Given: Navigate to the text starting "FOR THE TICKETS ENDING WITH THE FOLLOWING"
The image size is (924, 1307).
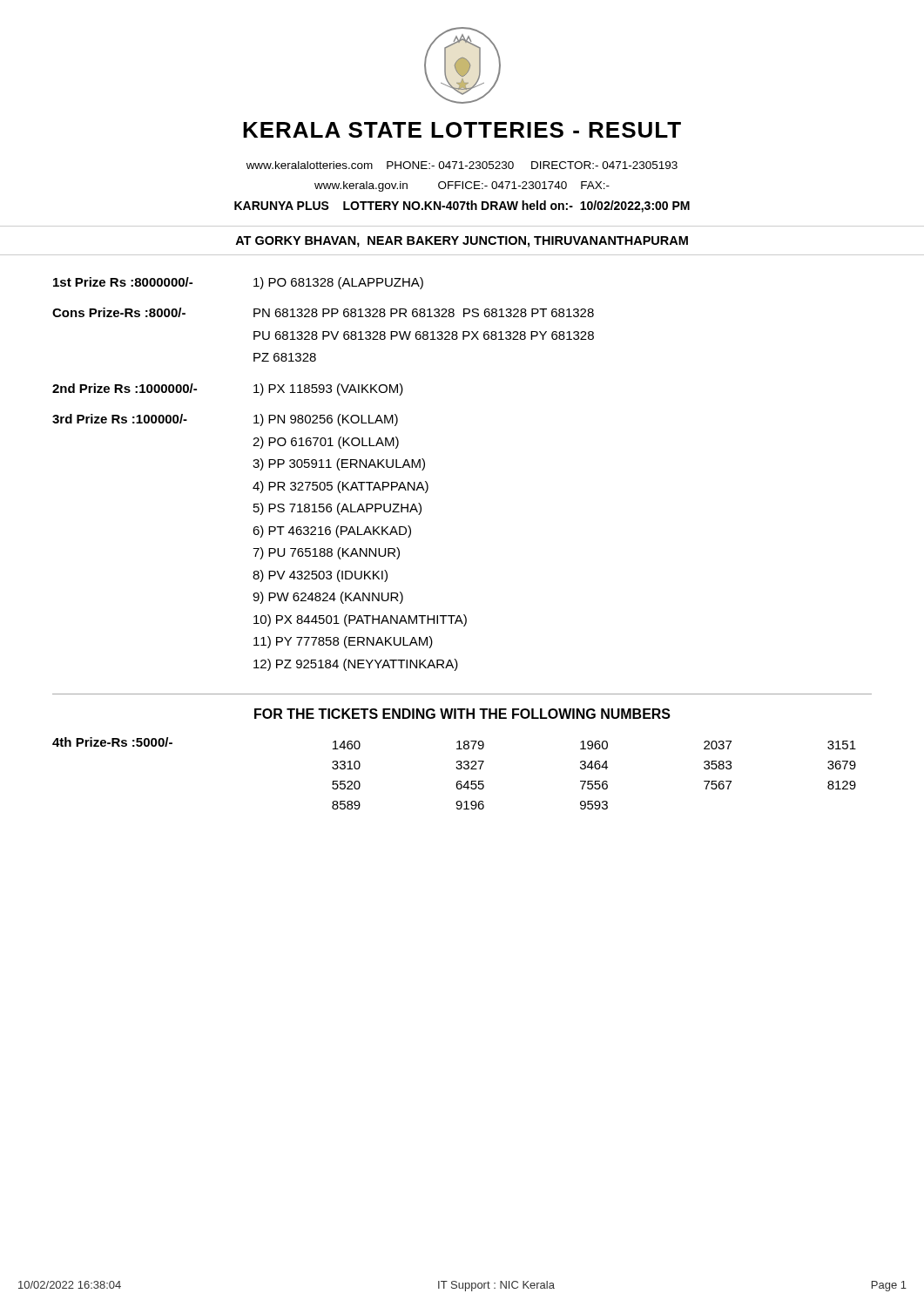Looking at the screenshot, I should point(462,714).
